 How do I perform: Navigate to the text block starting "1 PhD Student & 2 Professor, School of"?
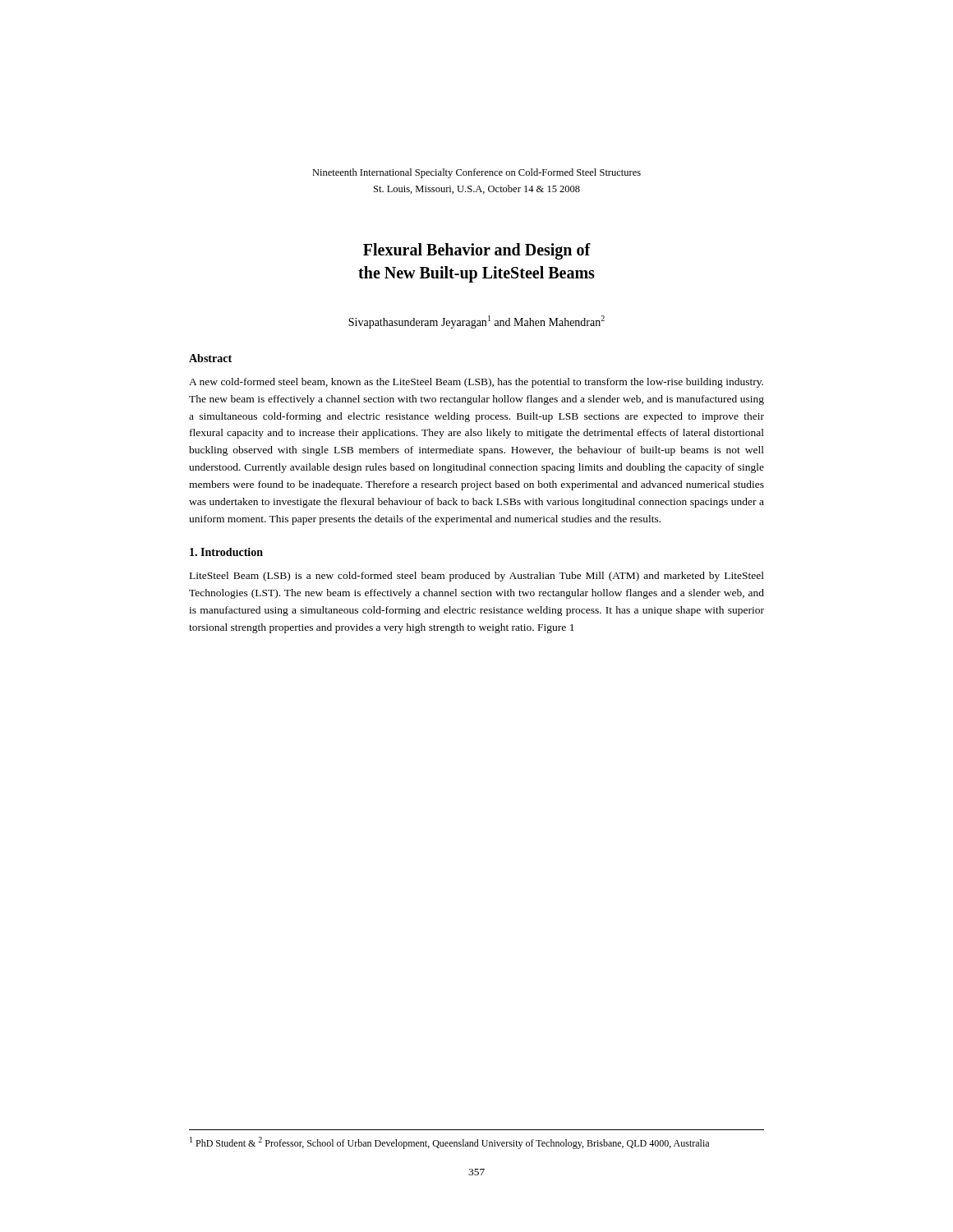(449, 1142)
